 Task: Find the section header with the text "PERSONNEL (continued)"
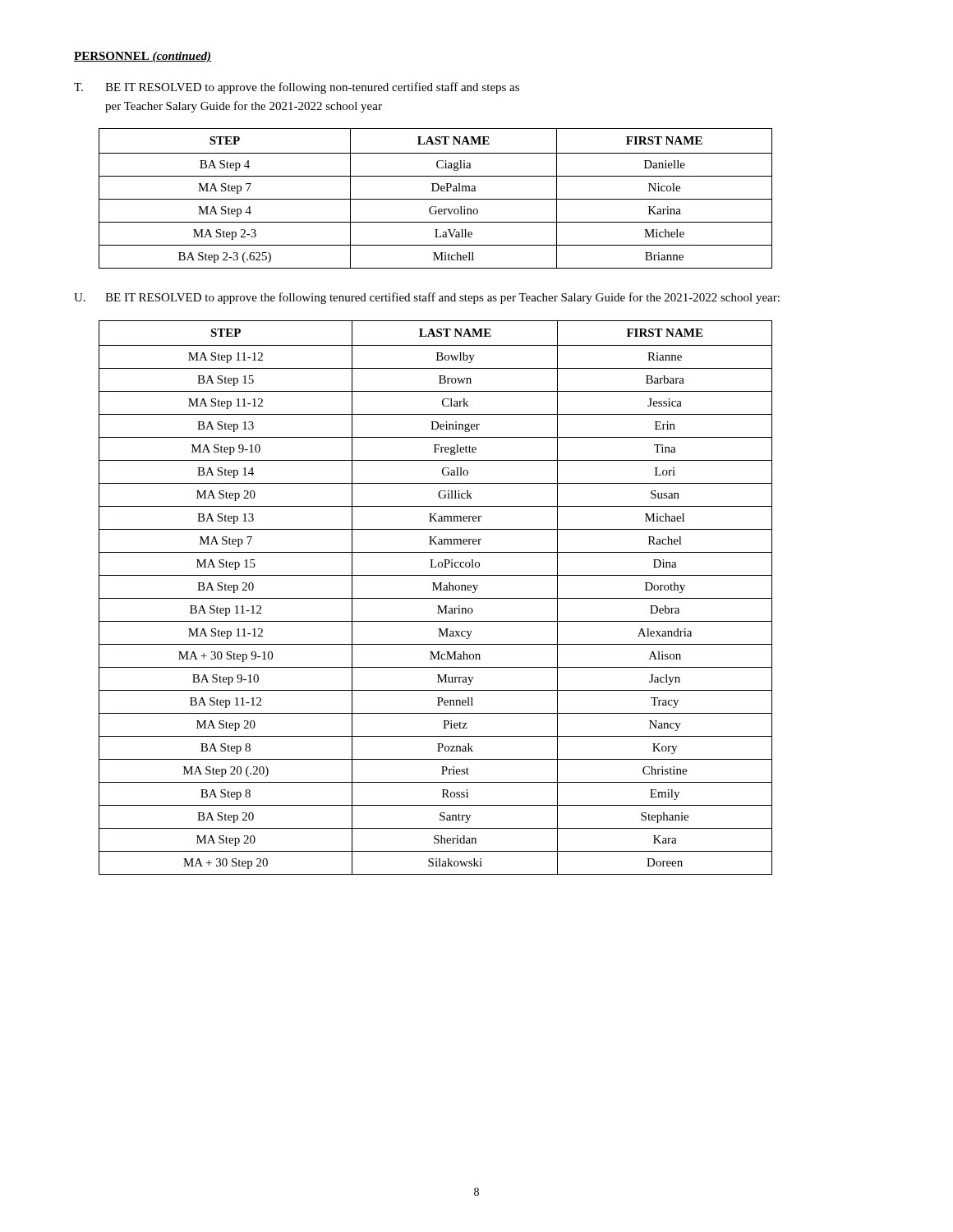tap(143, 56)
